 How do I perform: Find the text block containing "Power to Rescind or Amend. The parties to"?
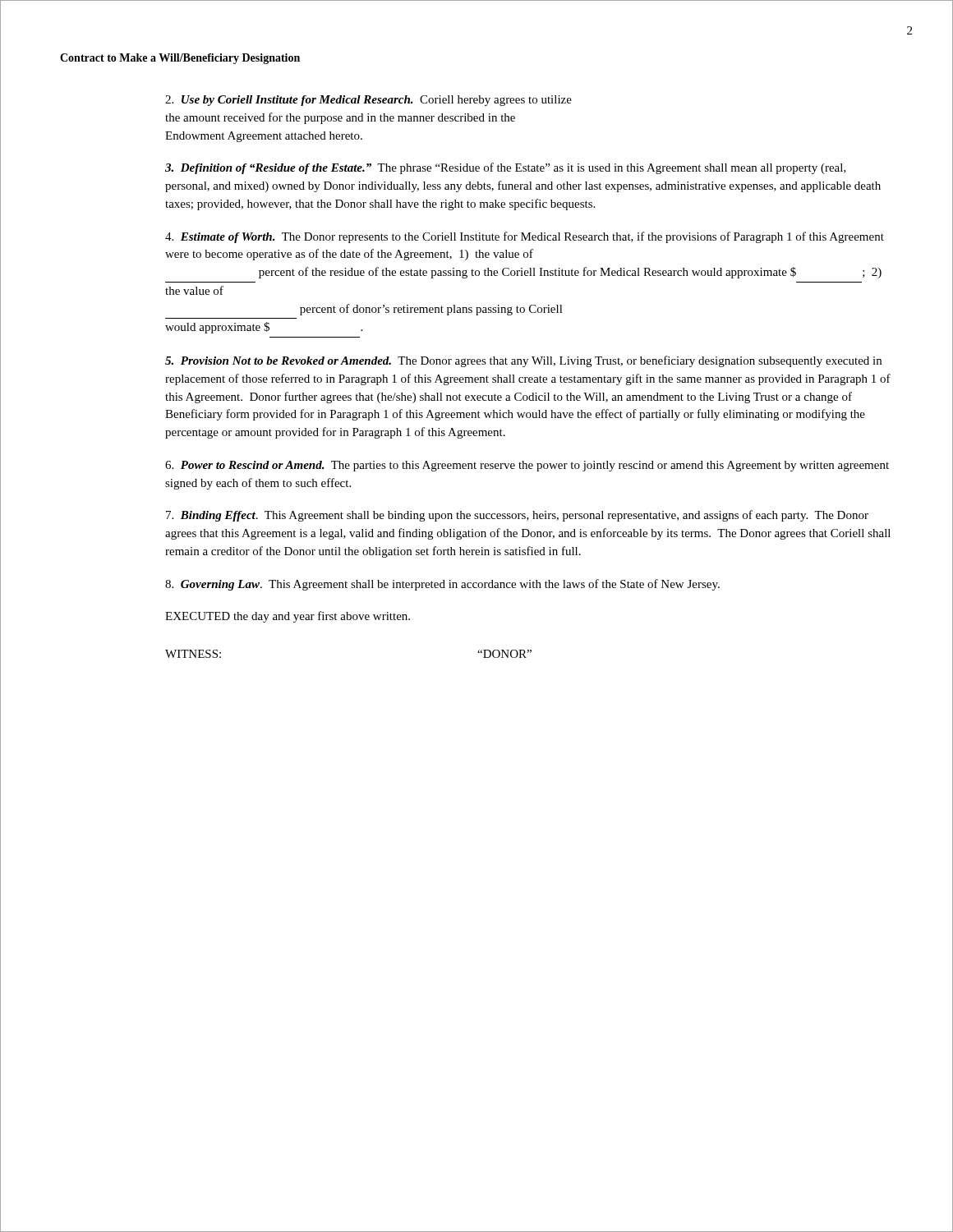(527, 474)
